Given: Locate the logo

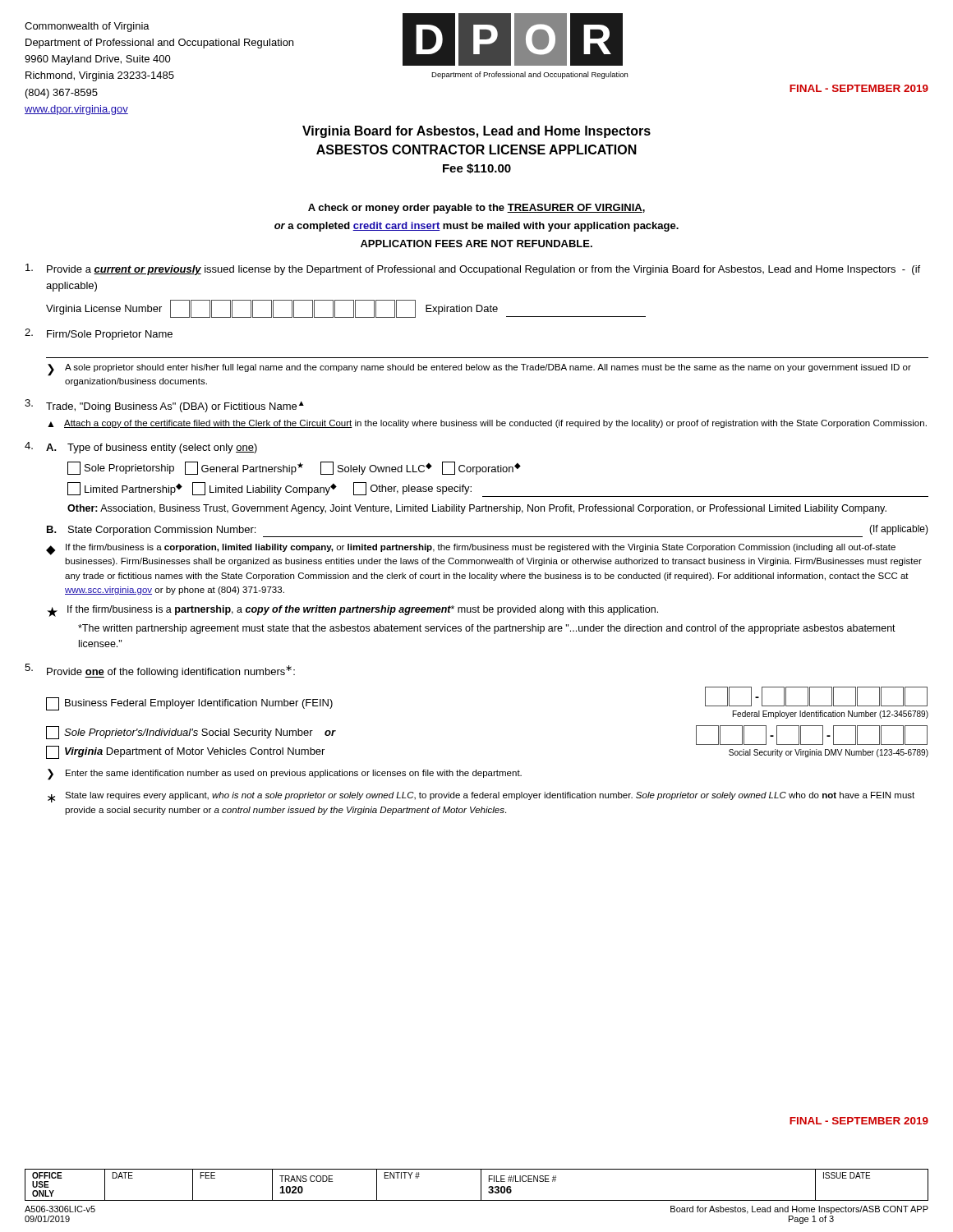Looking at the screenshot, I should pos(538,49).
